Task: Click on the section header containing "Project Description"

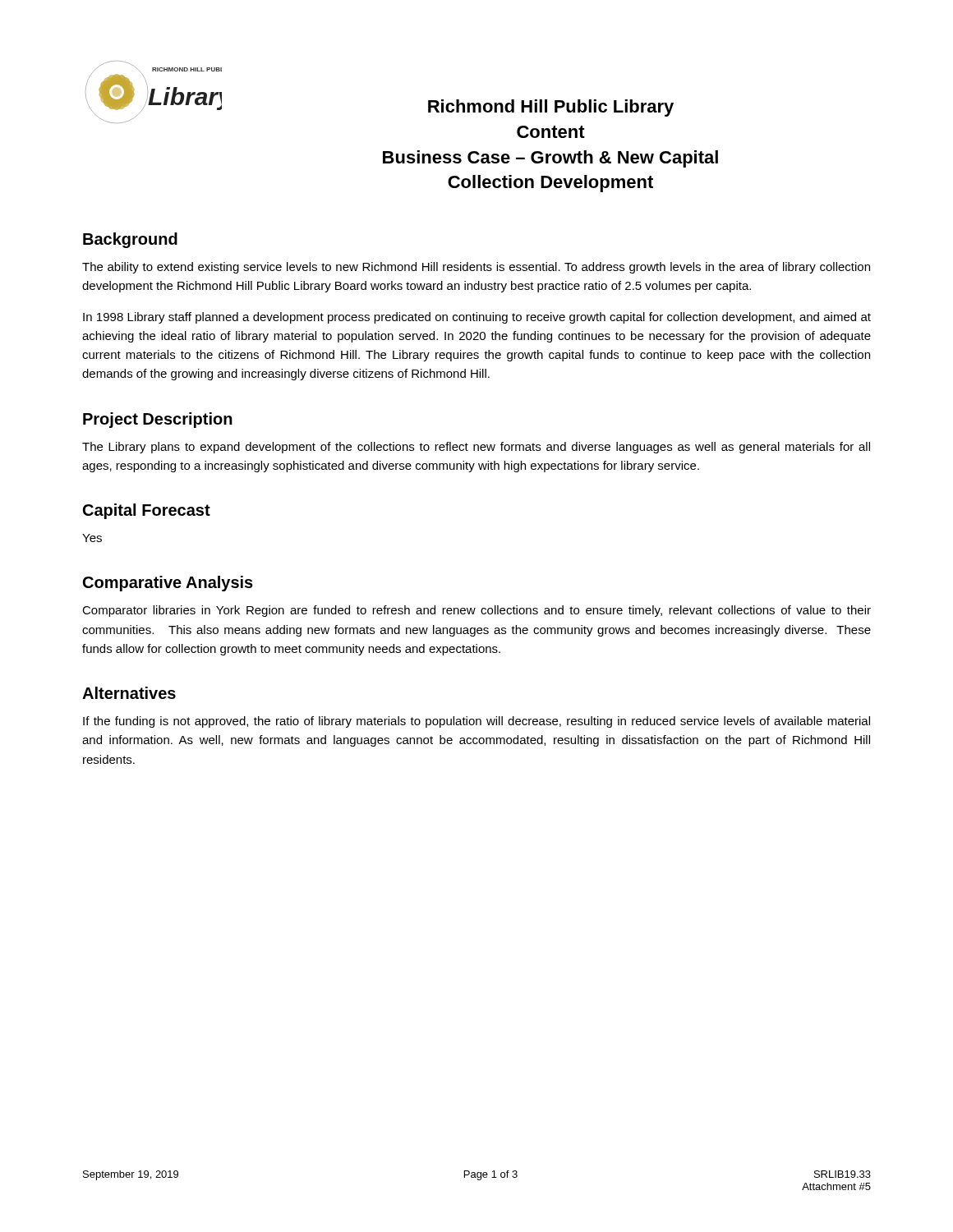Action: click(157, 419)
